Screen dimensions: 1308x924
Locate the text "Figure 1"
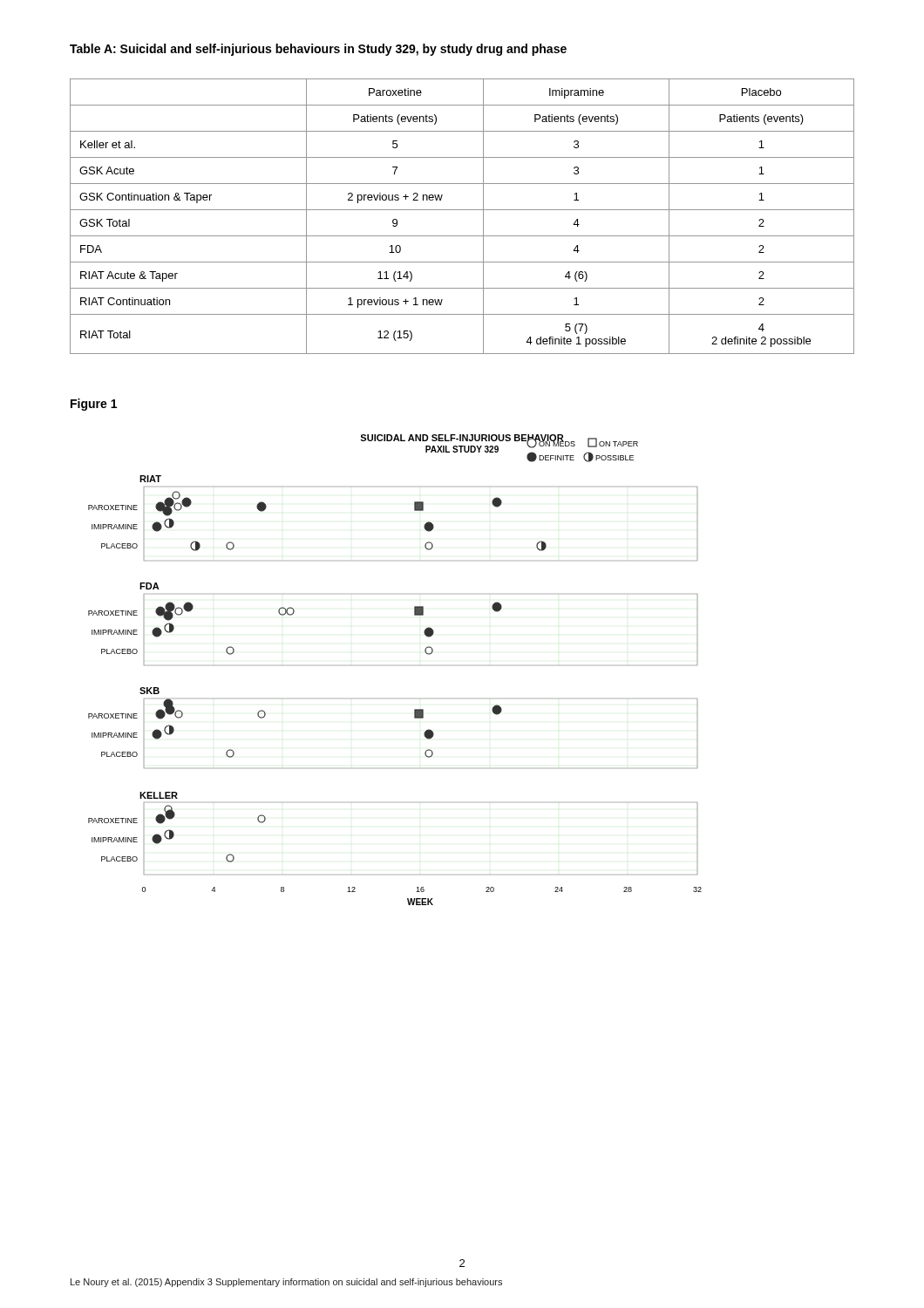tap(94, 404)
